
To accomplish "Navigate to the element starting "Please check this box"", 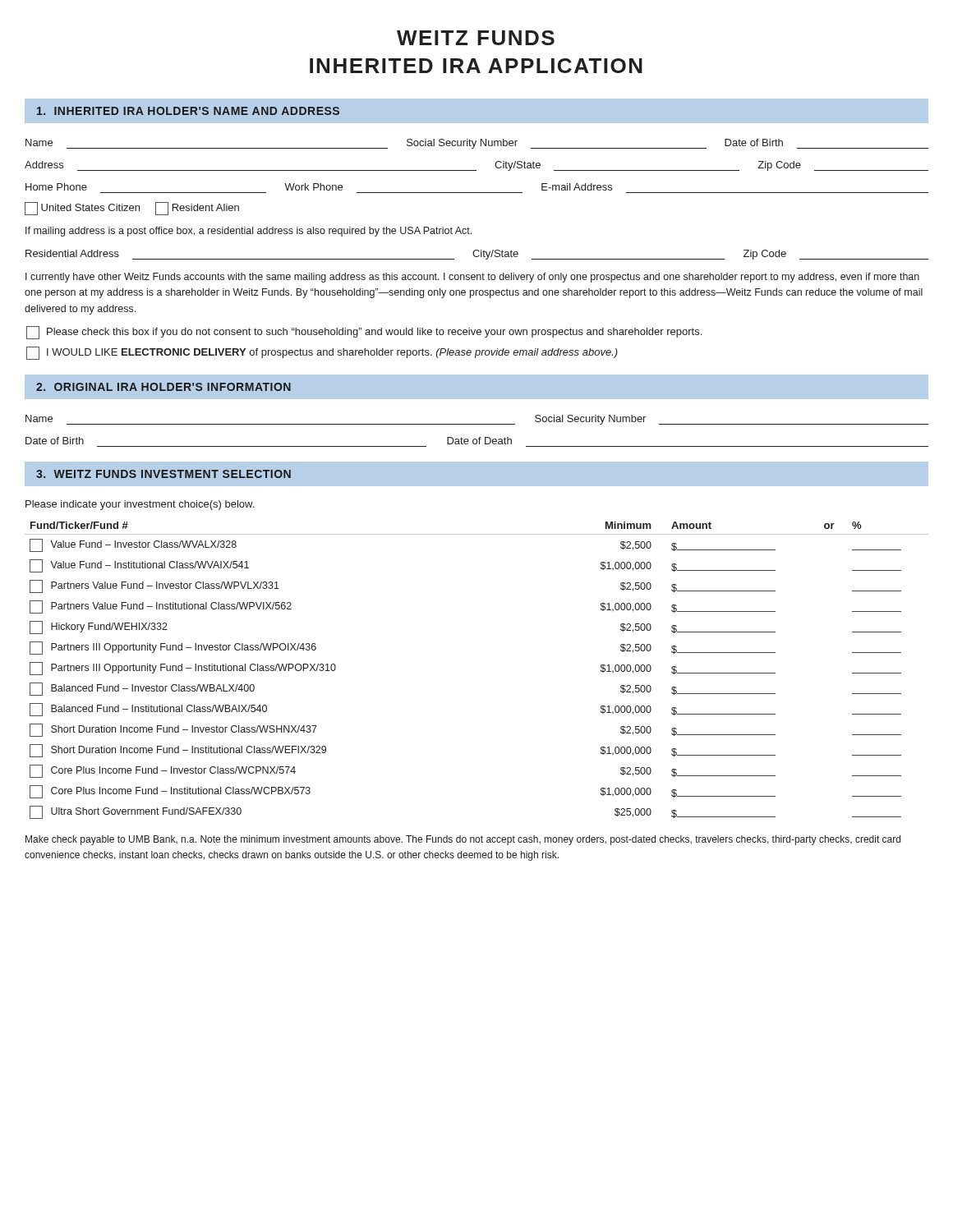I will (x=364, y=332).
